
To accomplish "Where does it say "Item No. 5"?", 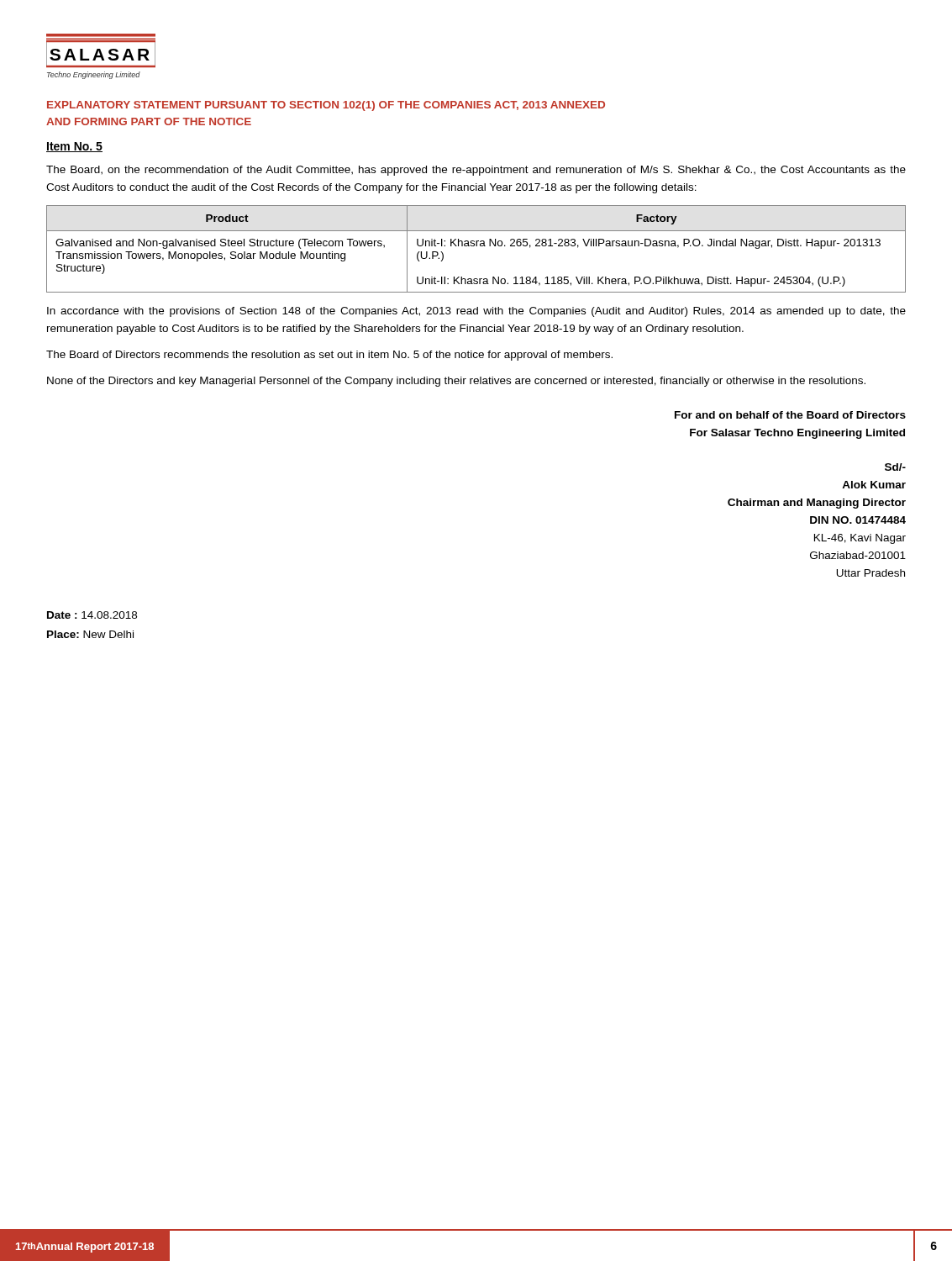I will tap(74, 146).
